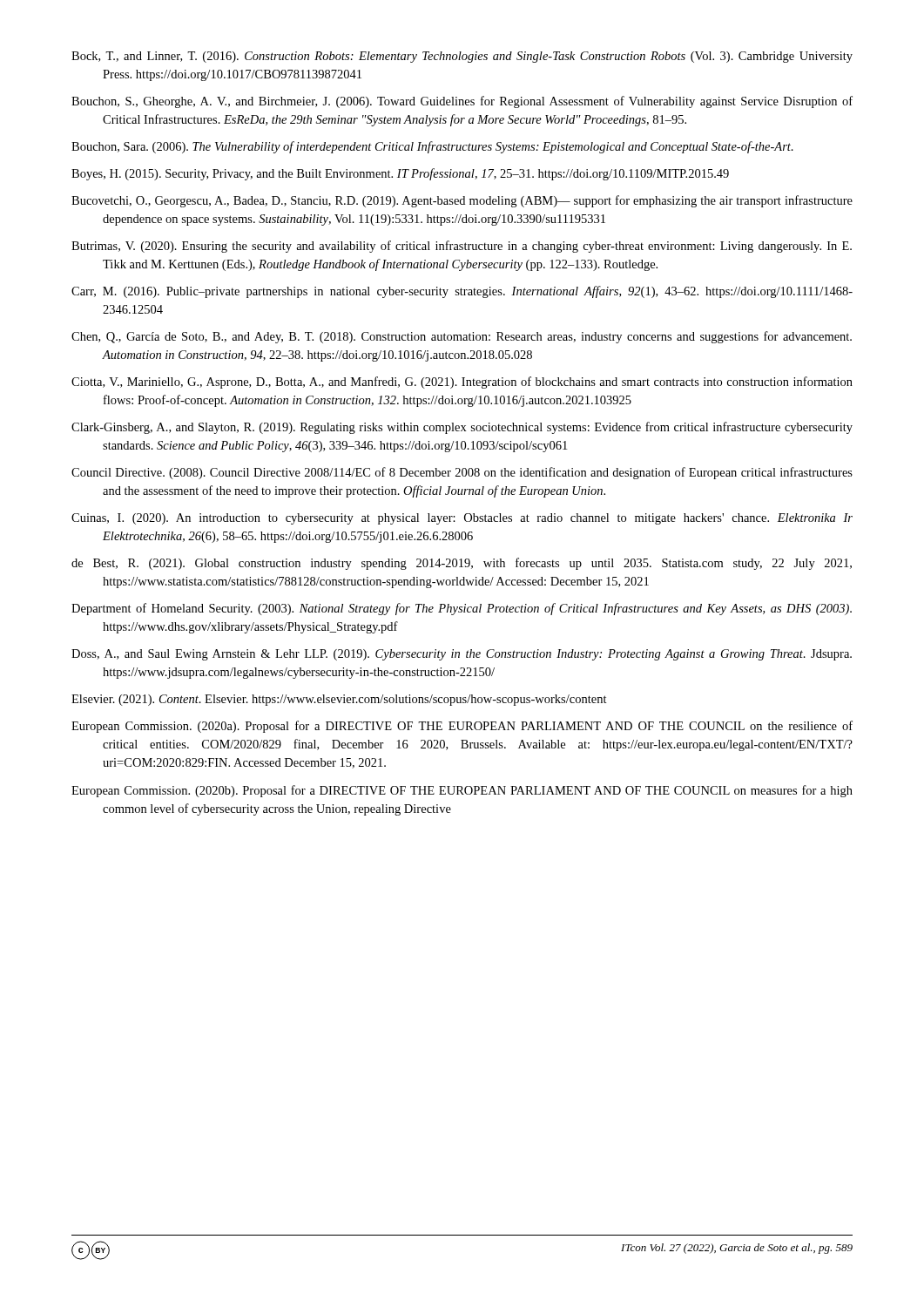The image size is (924, 1307).
Task: Find the list item containing "Bouchon, Sara. (2006). The Vulnerability"
Action: click(x=433, y=146)
